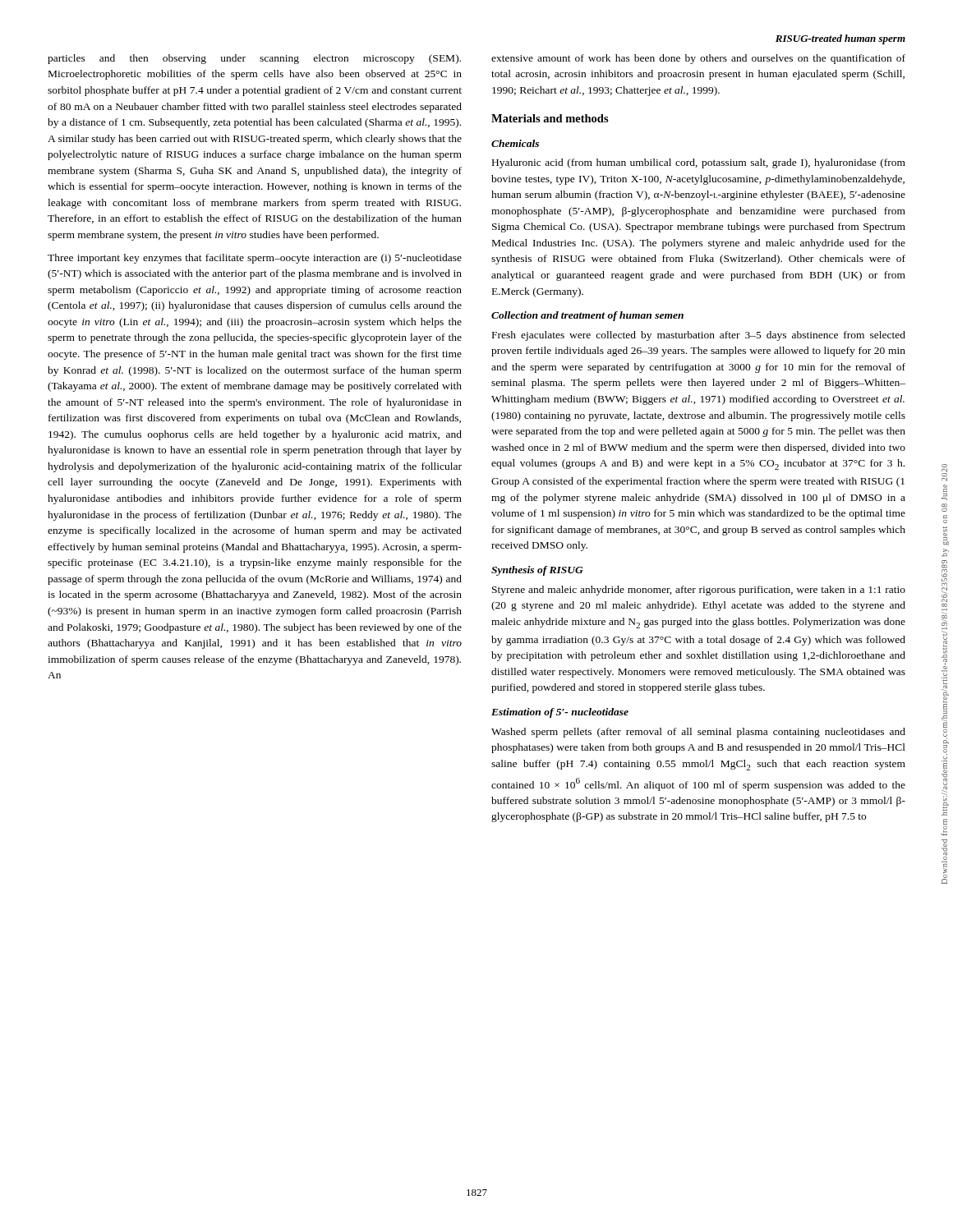Image resolution: width=953 pixels, height=1232 pixels.
Task: Point to the text starting "Hyaluronic acid (from human umbilical cord, potassium"
Action: (x=698, y=227)
